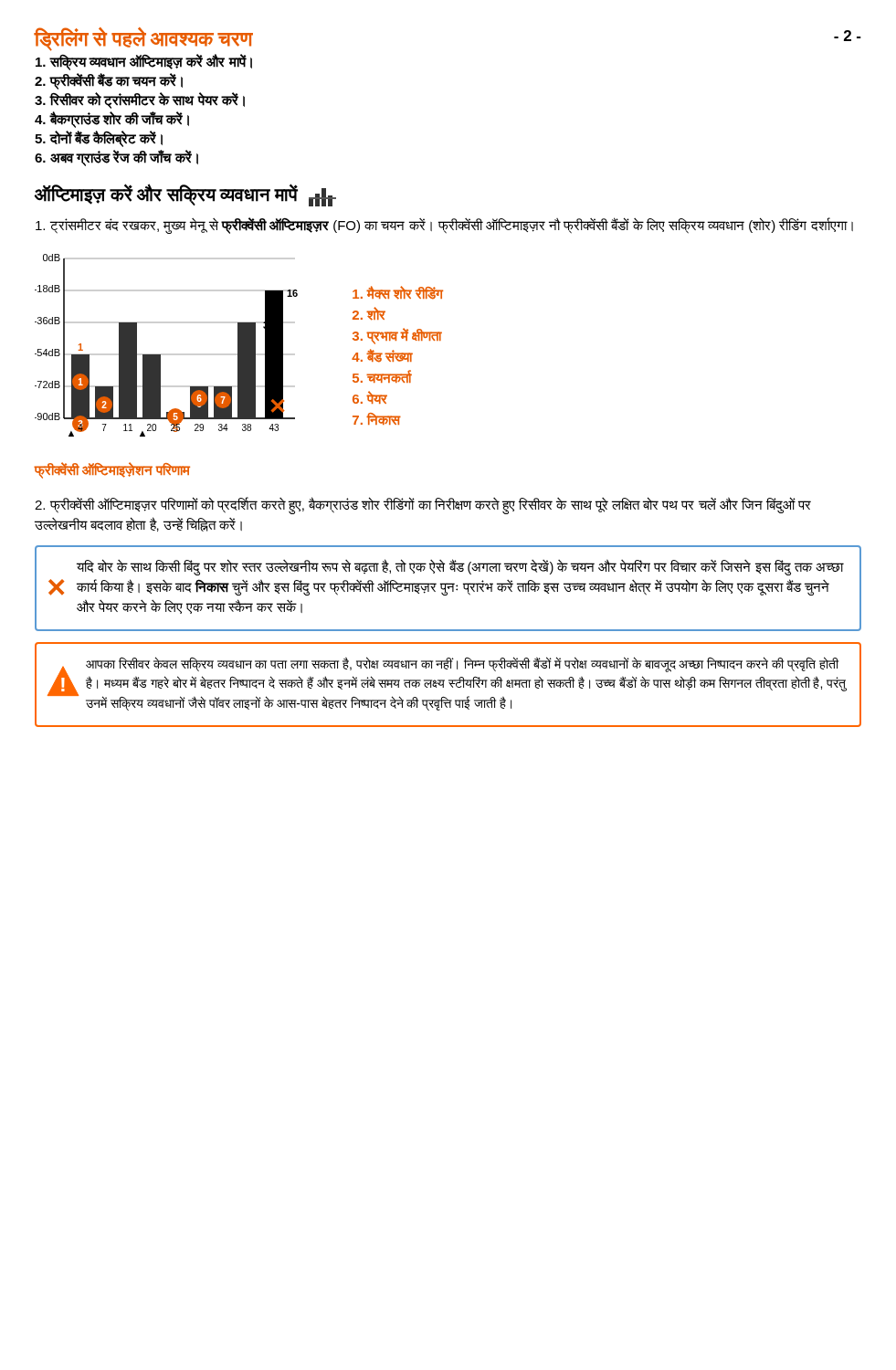Point to the text starting "5. दोनों बैंड कैलिब्रेट करें।"

pyautogui.click(x=100, y=138)
